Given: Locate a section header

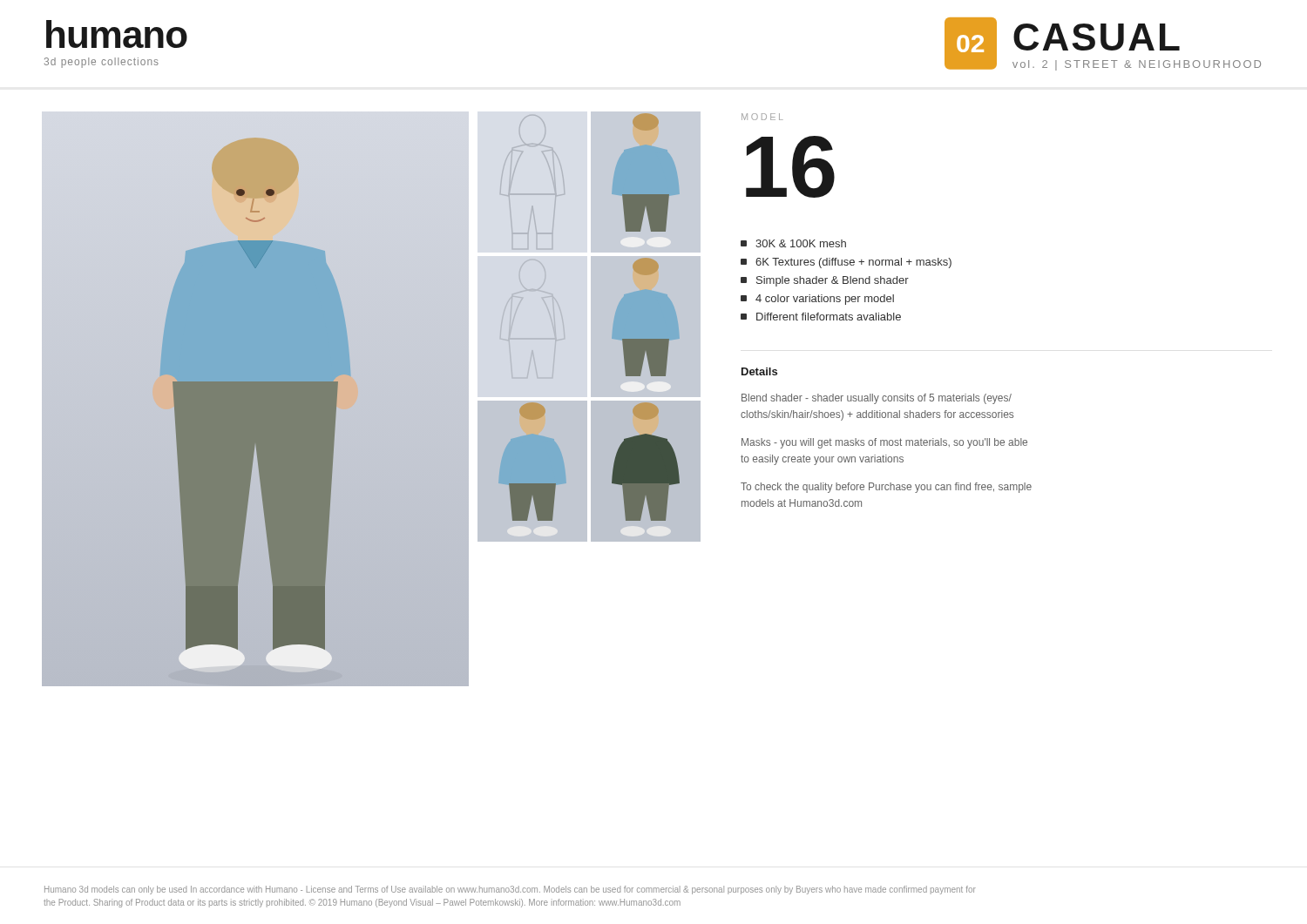Looking at the screenshot, I should 759,371.
